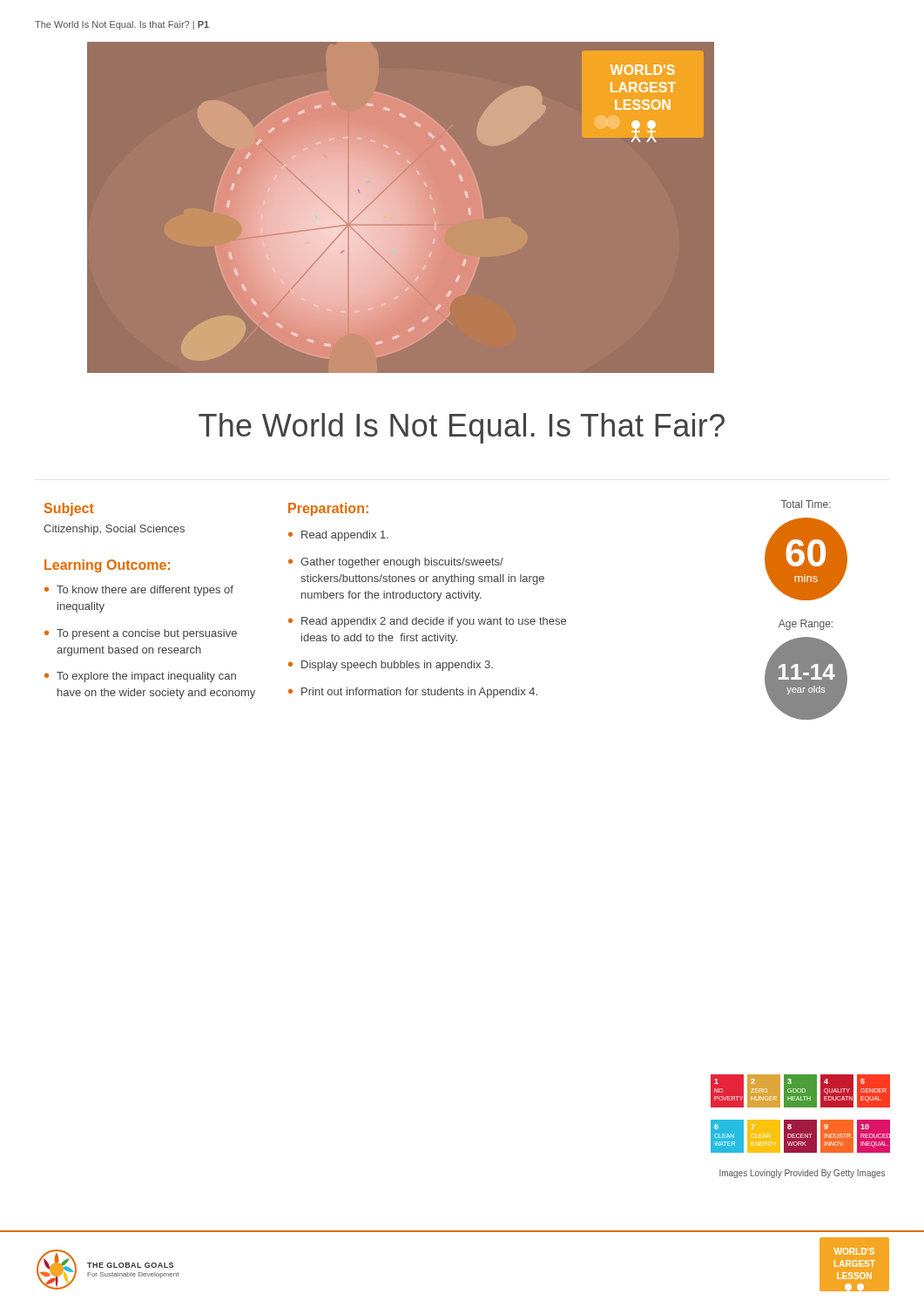Point to the block beginning "• Print out information for students in Appendix"
This screenshot has height=1307, width=924.
tap(413, 692)
